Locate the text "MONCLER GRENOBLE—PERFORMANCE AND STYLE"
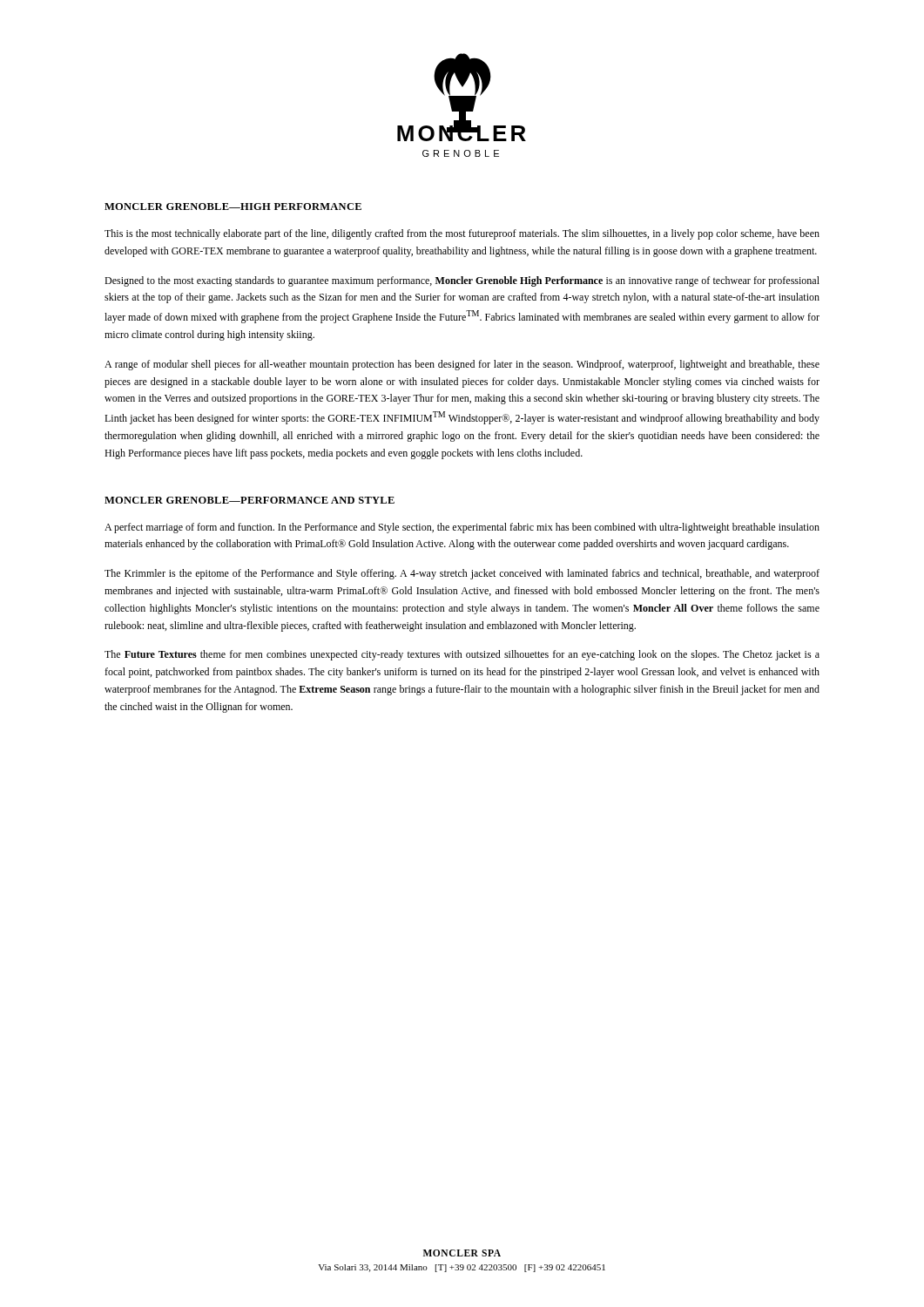The height and width of the screenshot is (1307, 924). 250,500
